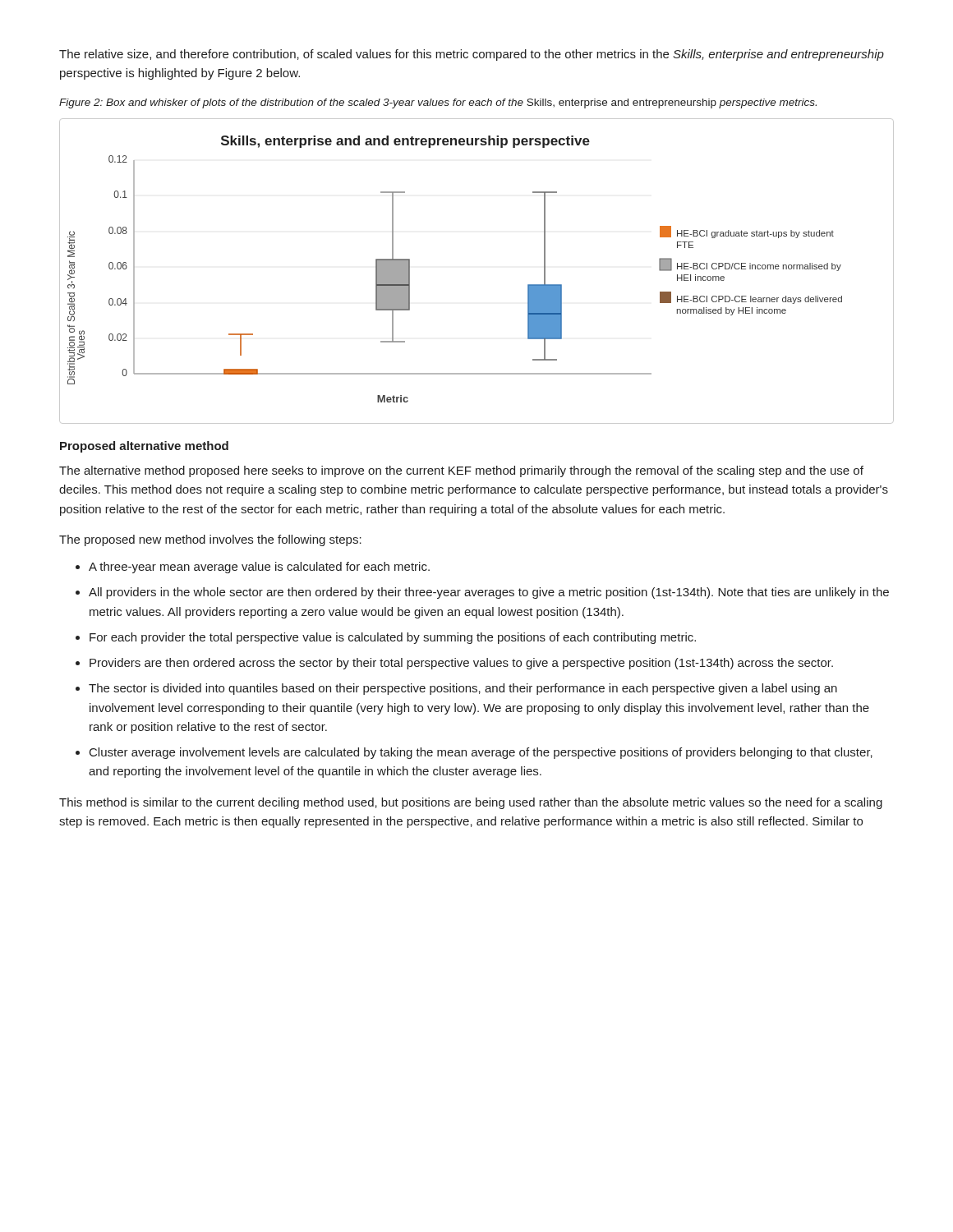
Task: Locate the text "Proposed alternative method"
Action: [x=144, y=446]
